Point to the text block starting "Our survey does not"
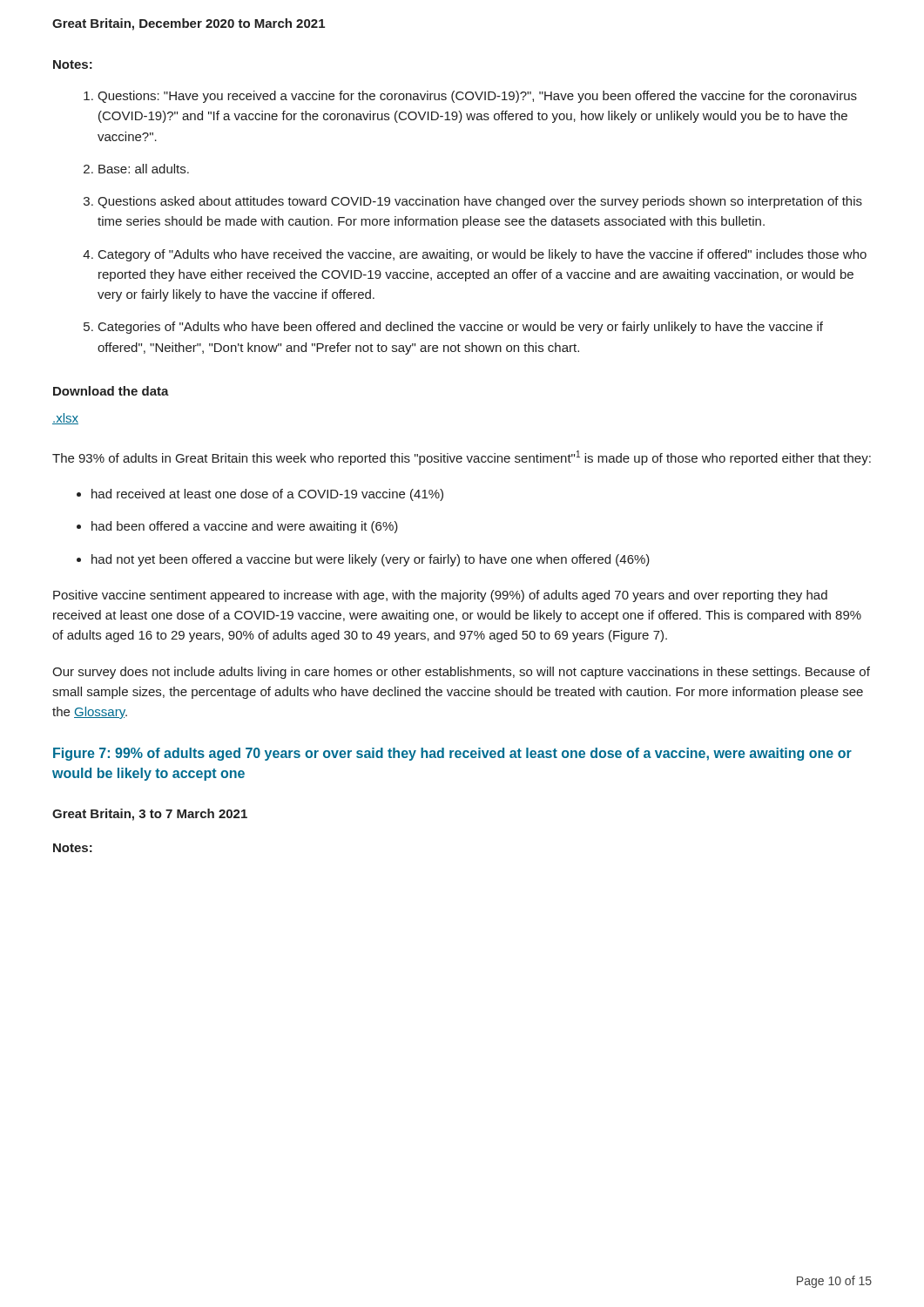 461,691
